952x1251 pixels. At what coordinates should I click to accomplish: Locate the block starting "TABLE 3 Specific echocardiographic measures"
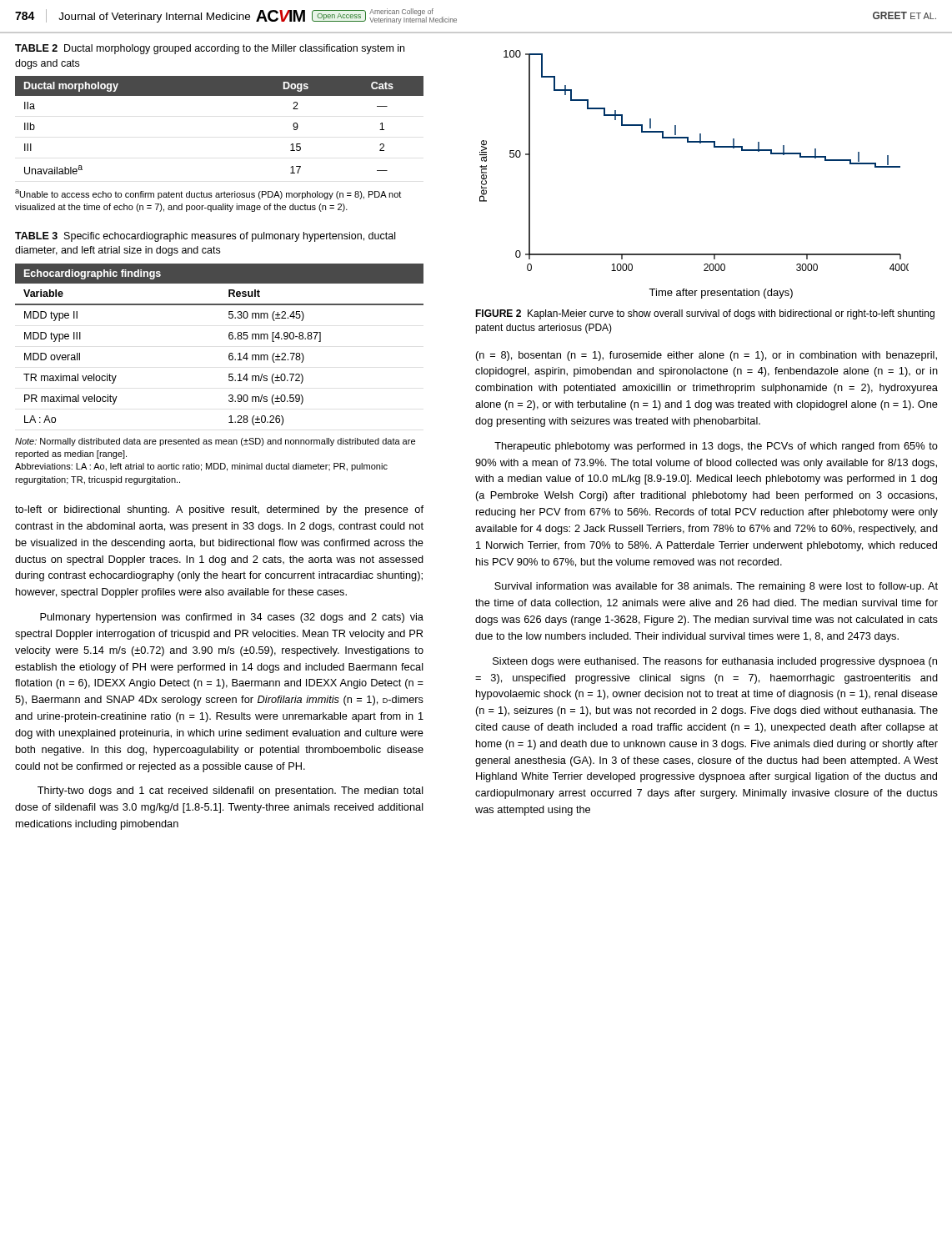coord(205,243)
